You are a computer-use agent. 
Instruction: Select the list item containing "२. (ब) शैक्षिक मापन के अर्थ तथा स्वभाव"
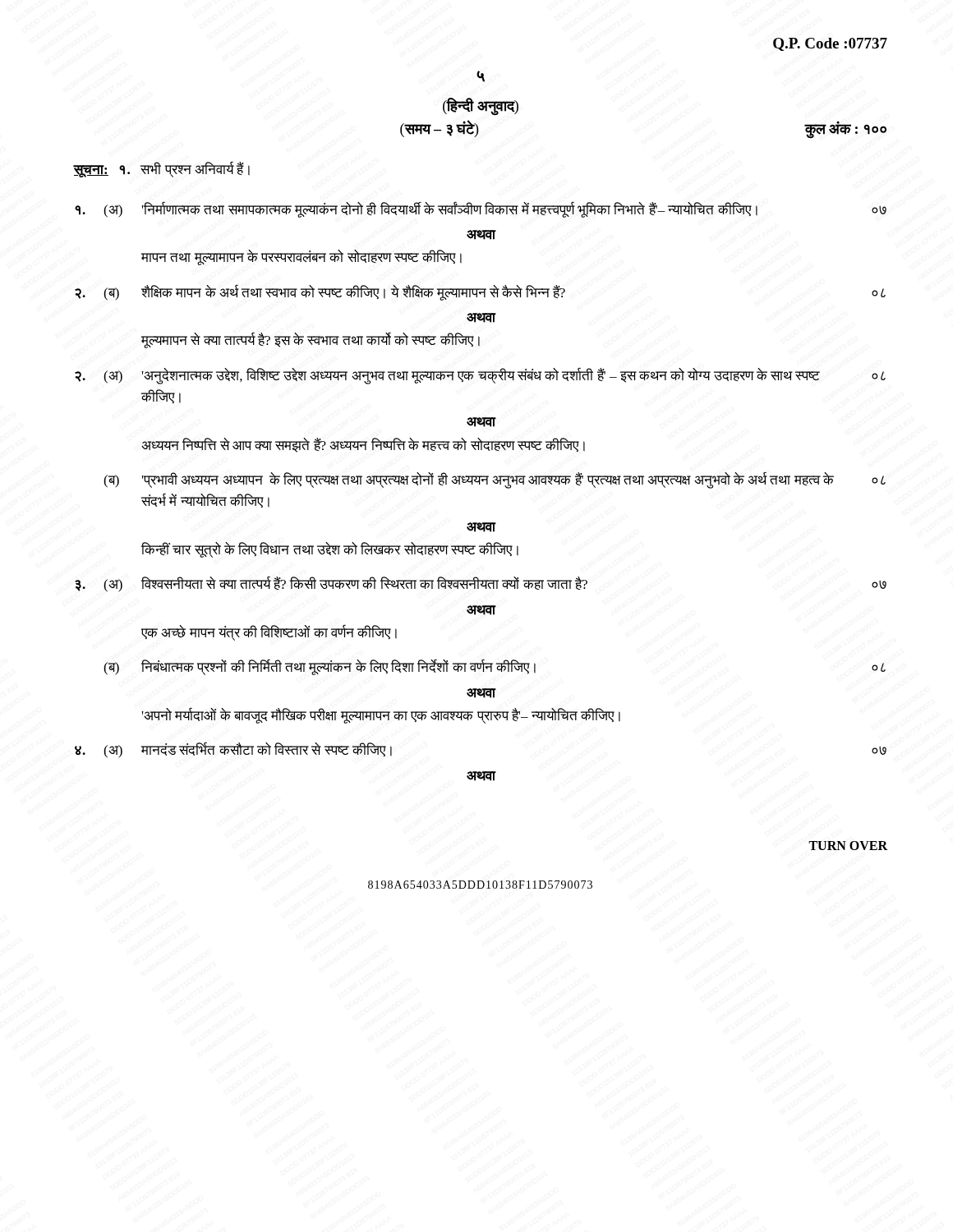(481, 317)
